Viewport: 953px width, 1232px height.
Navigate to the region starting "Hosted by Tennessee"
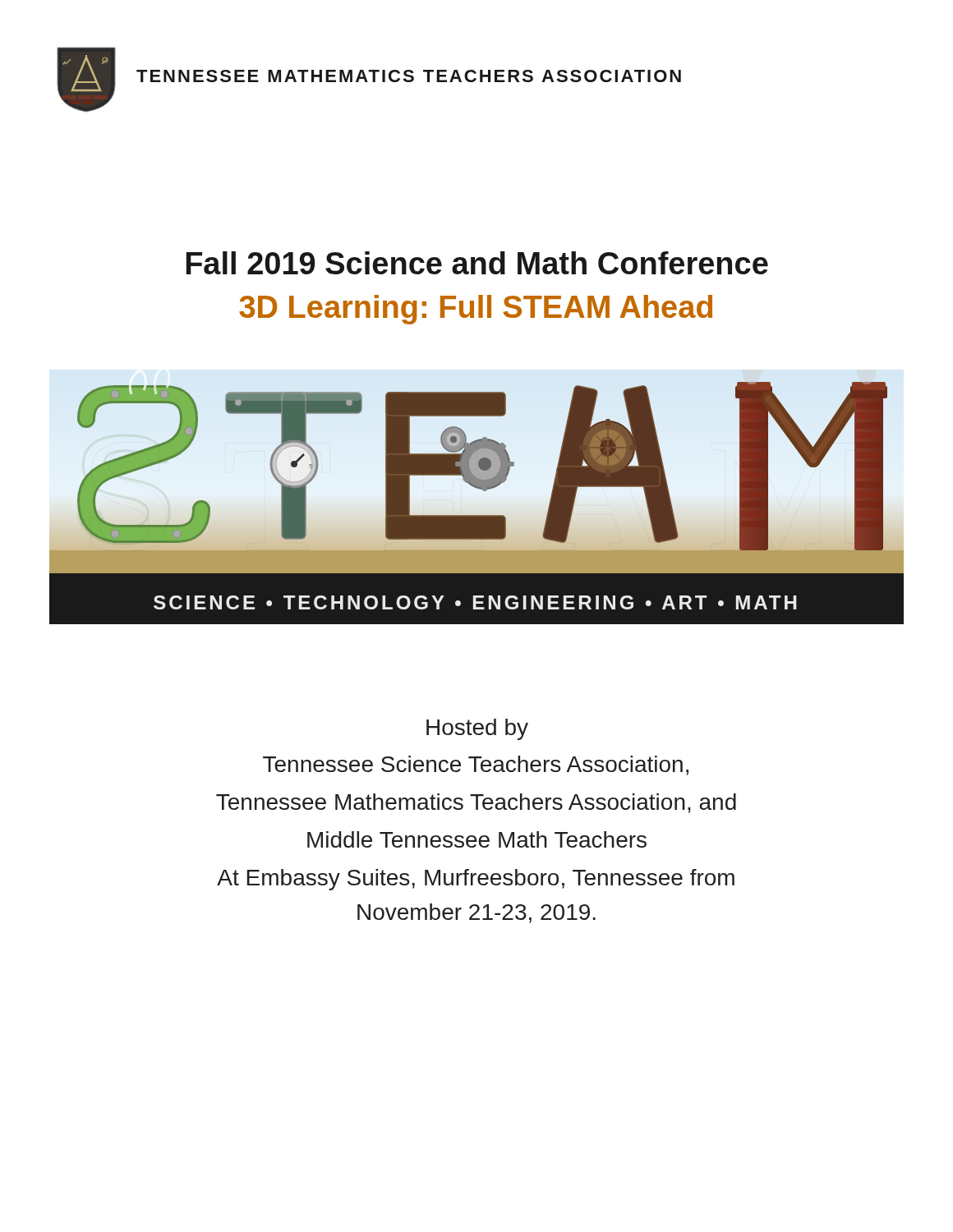point(477,729)
